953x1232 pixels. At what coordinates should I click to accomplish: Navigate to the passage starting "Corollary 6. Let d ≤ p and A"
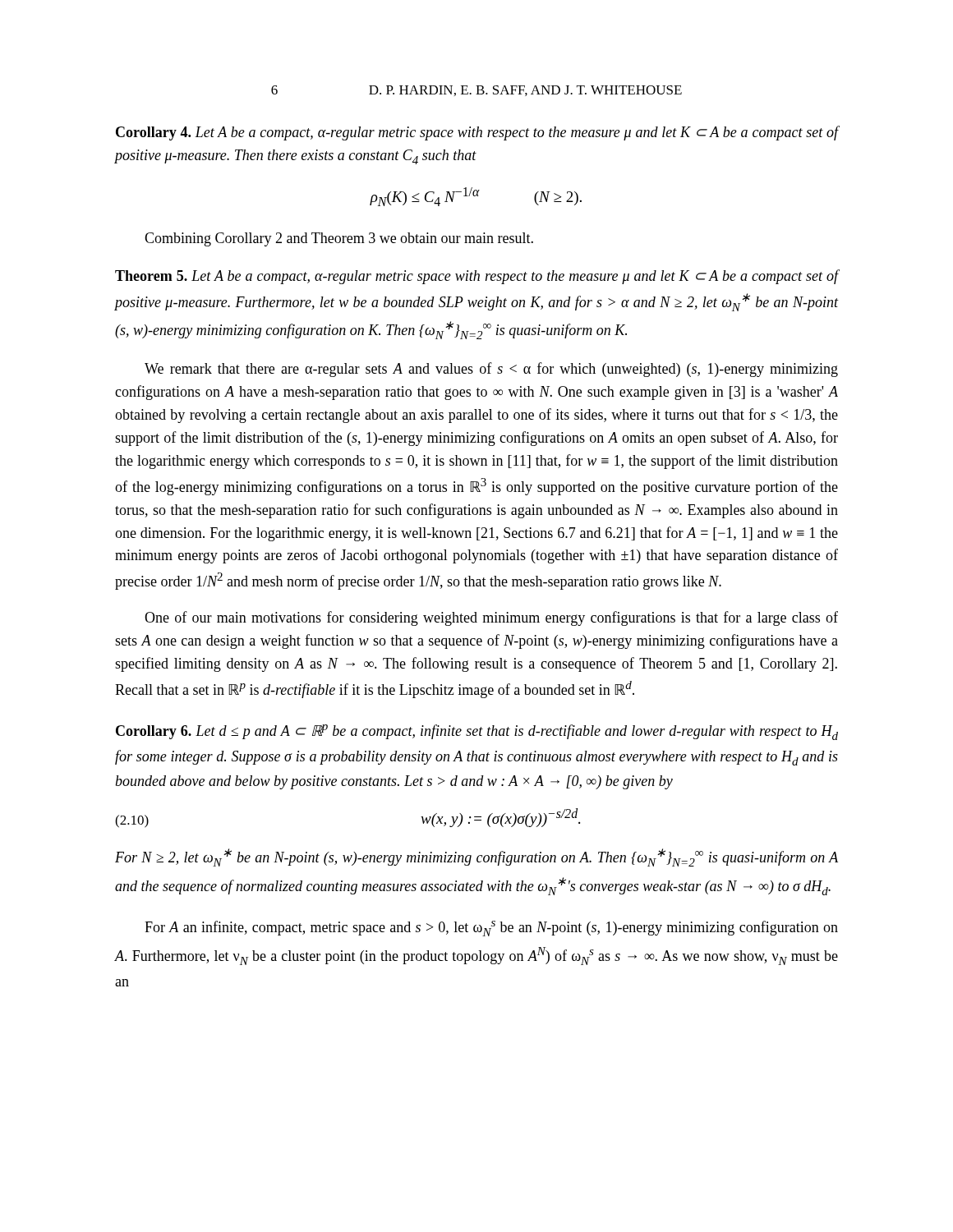pyautogui.click(x=476, y=755)
